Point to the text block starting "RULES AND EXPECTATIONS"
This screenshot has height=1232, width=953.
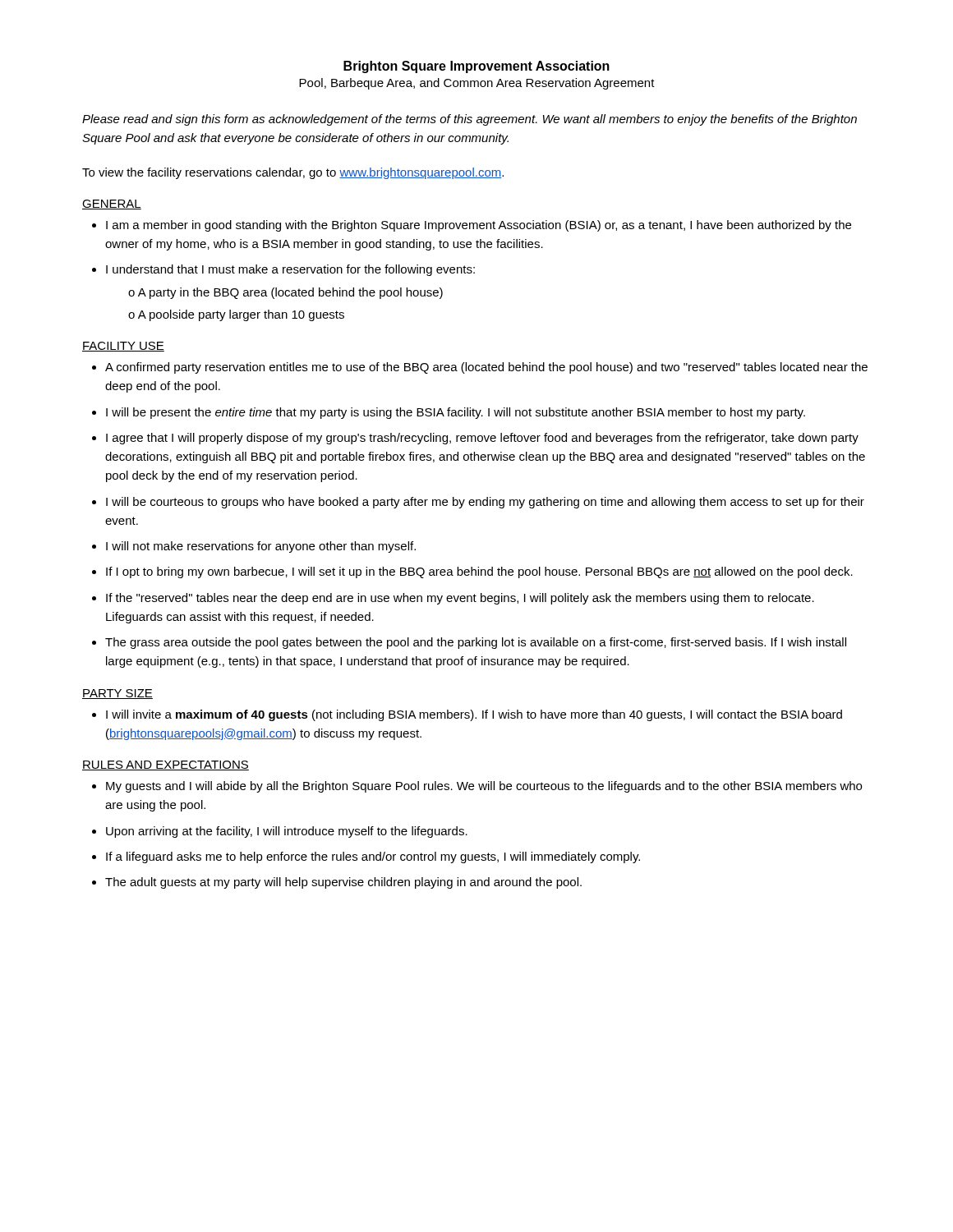(165, 764)
